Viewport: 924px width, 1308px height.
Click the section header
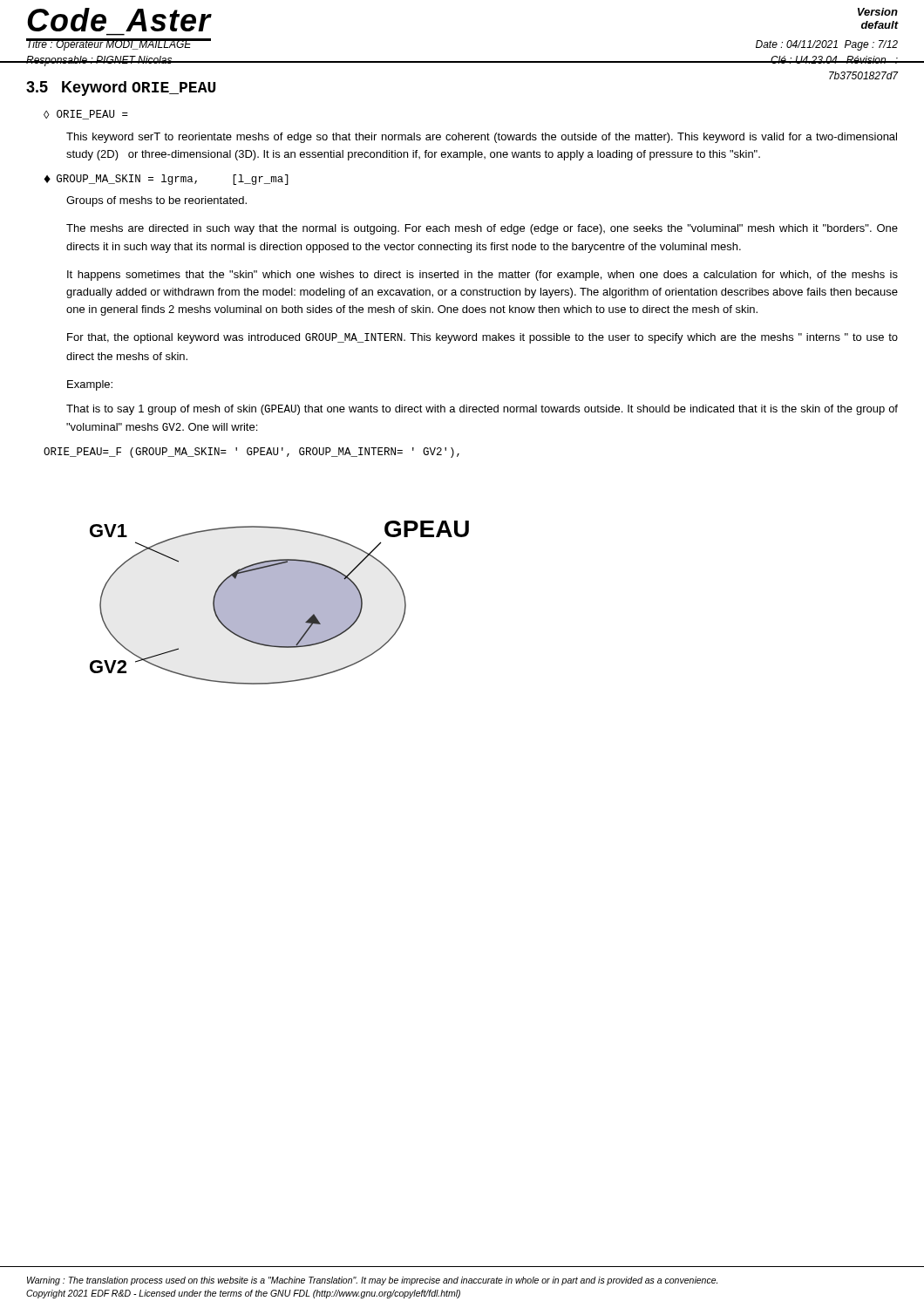point(121,88)
